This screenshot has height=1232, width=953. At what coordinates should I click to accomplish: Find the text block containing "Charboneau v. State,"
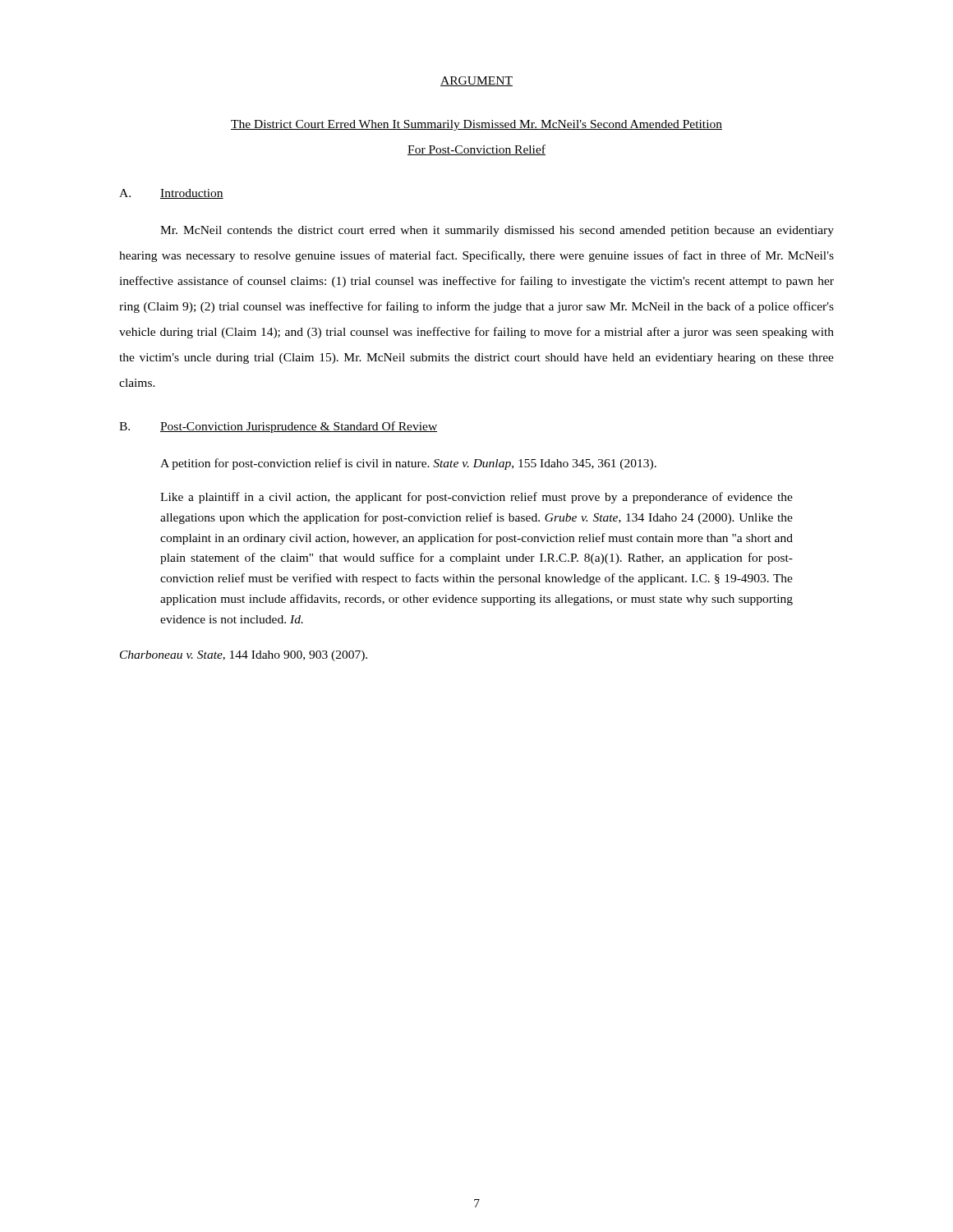tap(244, 656)
